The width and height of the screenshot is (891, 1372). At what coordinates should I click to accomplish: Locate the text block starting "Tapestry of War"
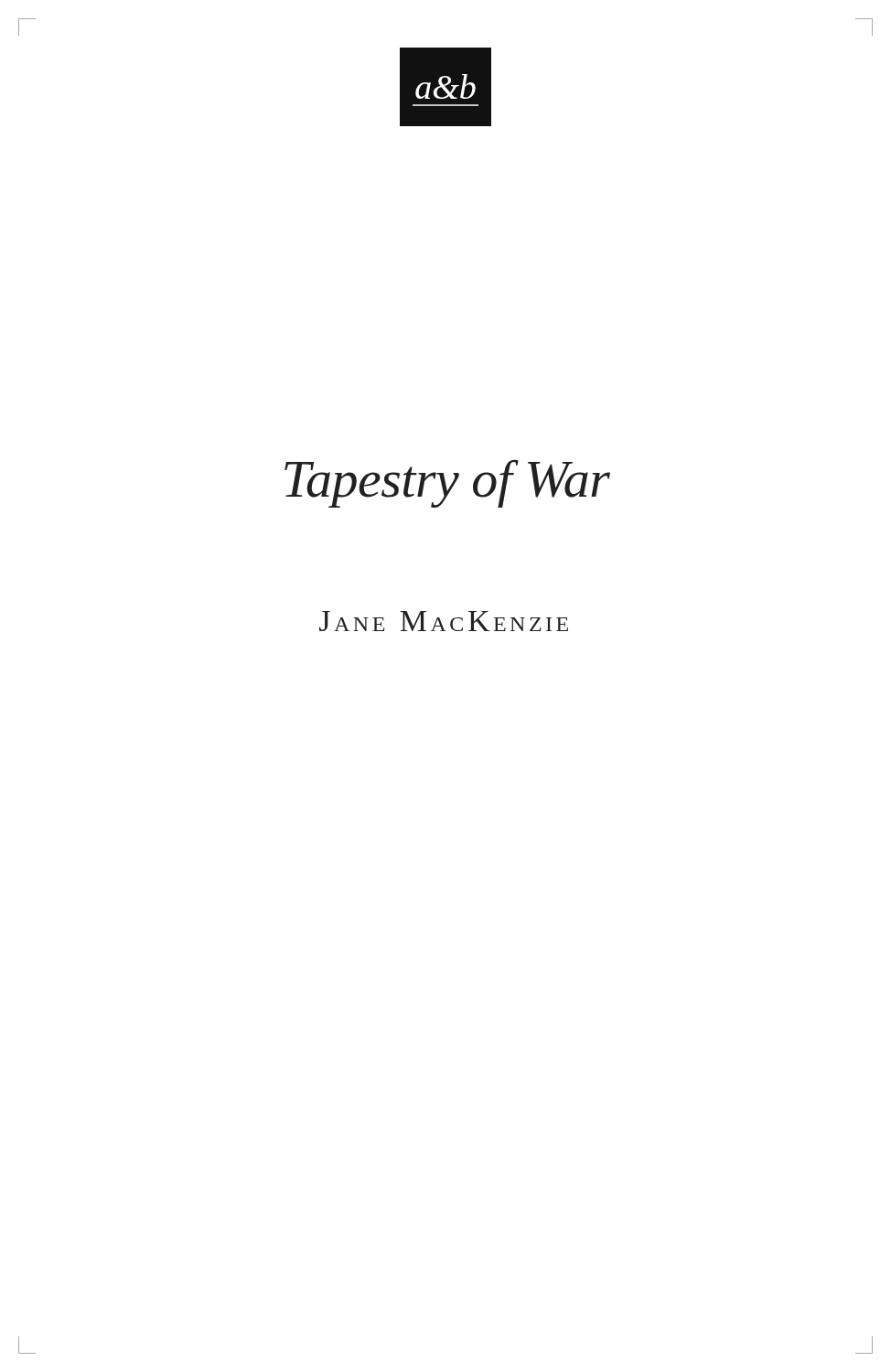pos(446,479)
